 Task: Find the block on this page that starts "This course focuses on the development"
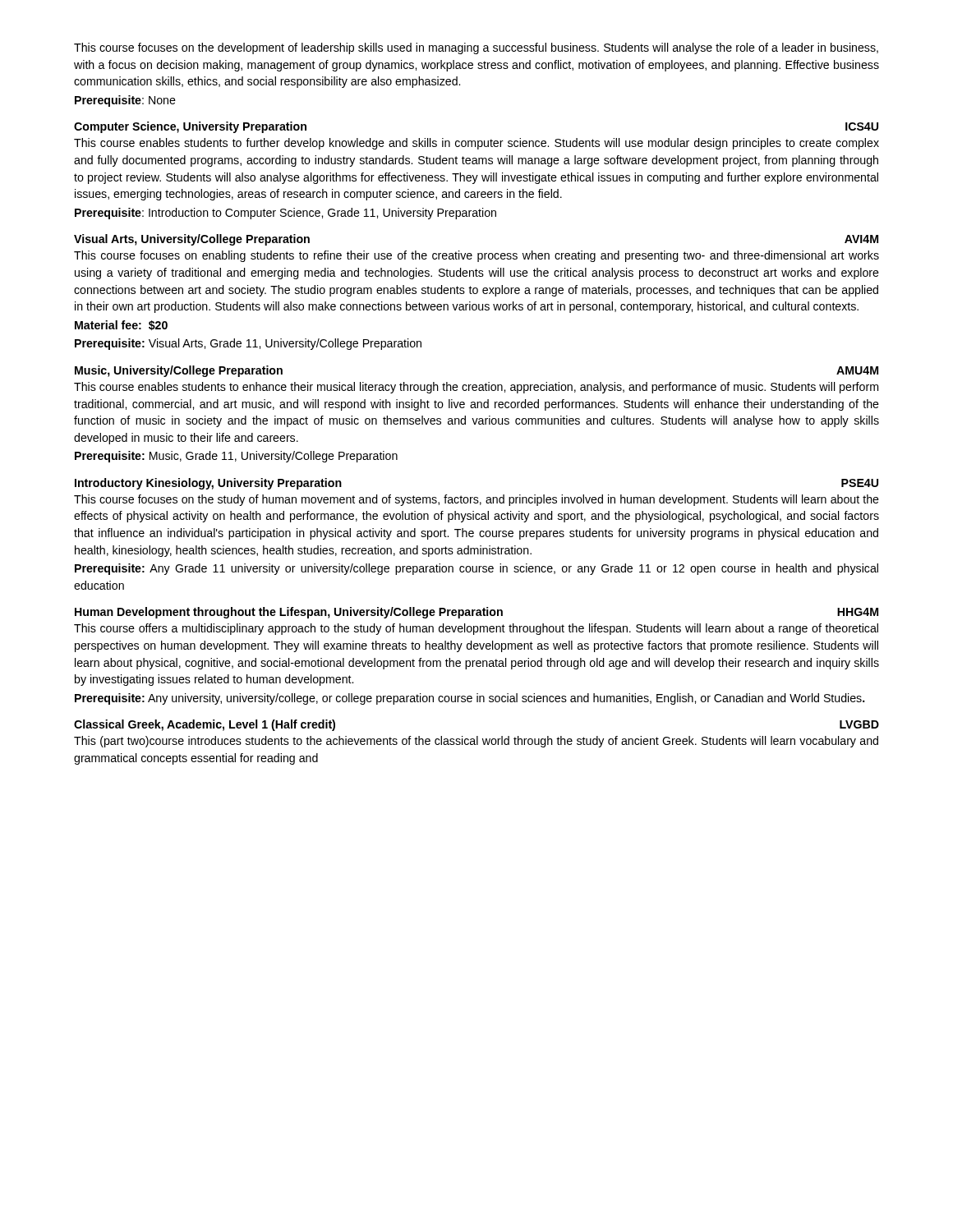(x=476, y=74)
